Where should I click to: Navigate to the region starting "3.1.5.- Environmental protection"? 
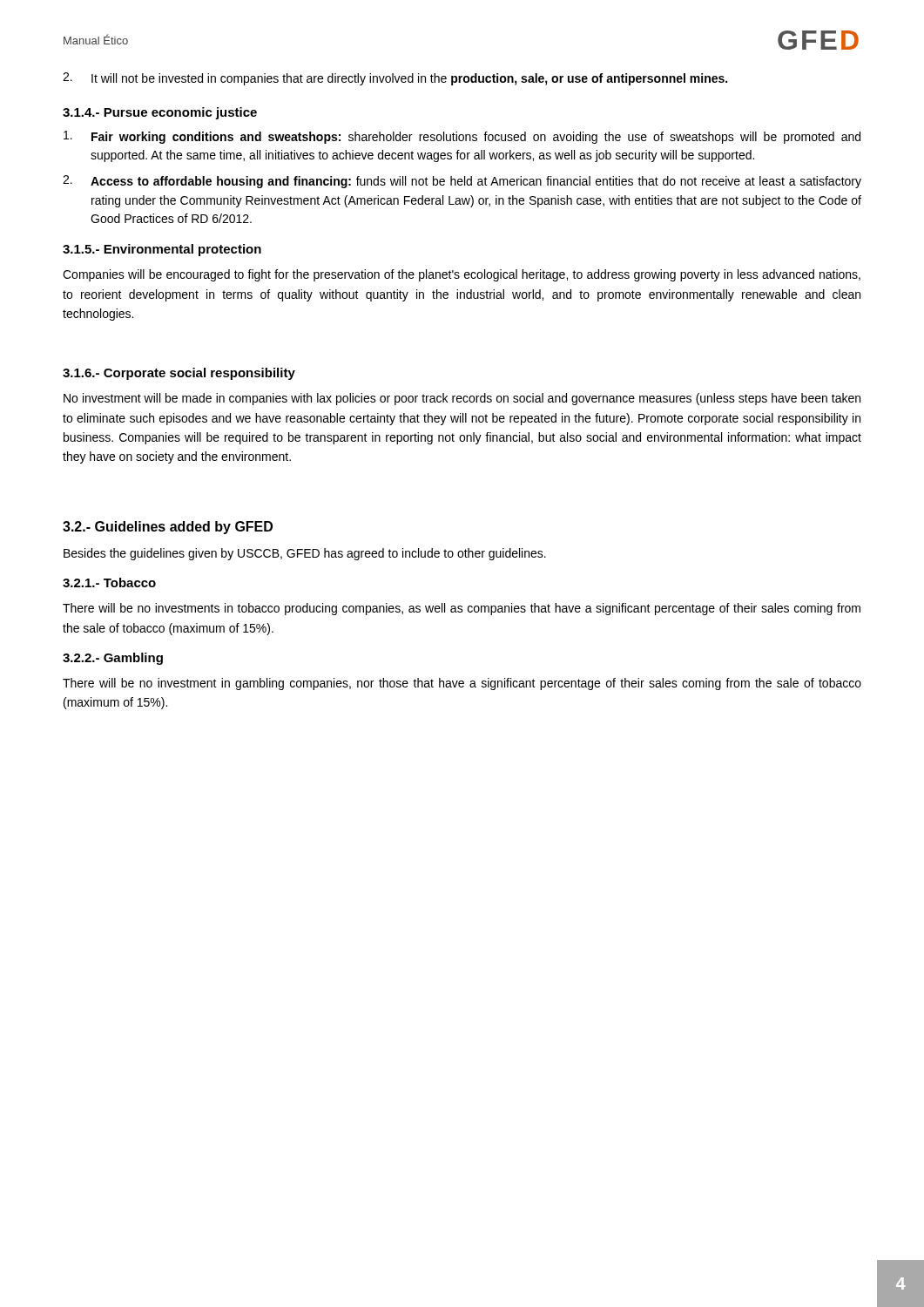click(x=162, y=249)
